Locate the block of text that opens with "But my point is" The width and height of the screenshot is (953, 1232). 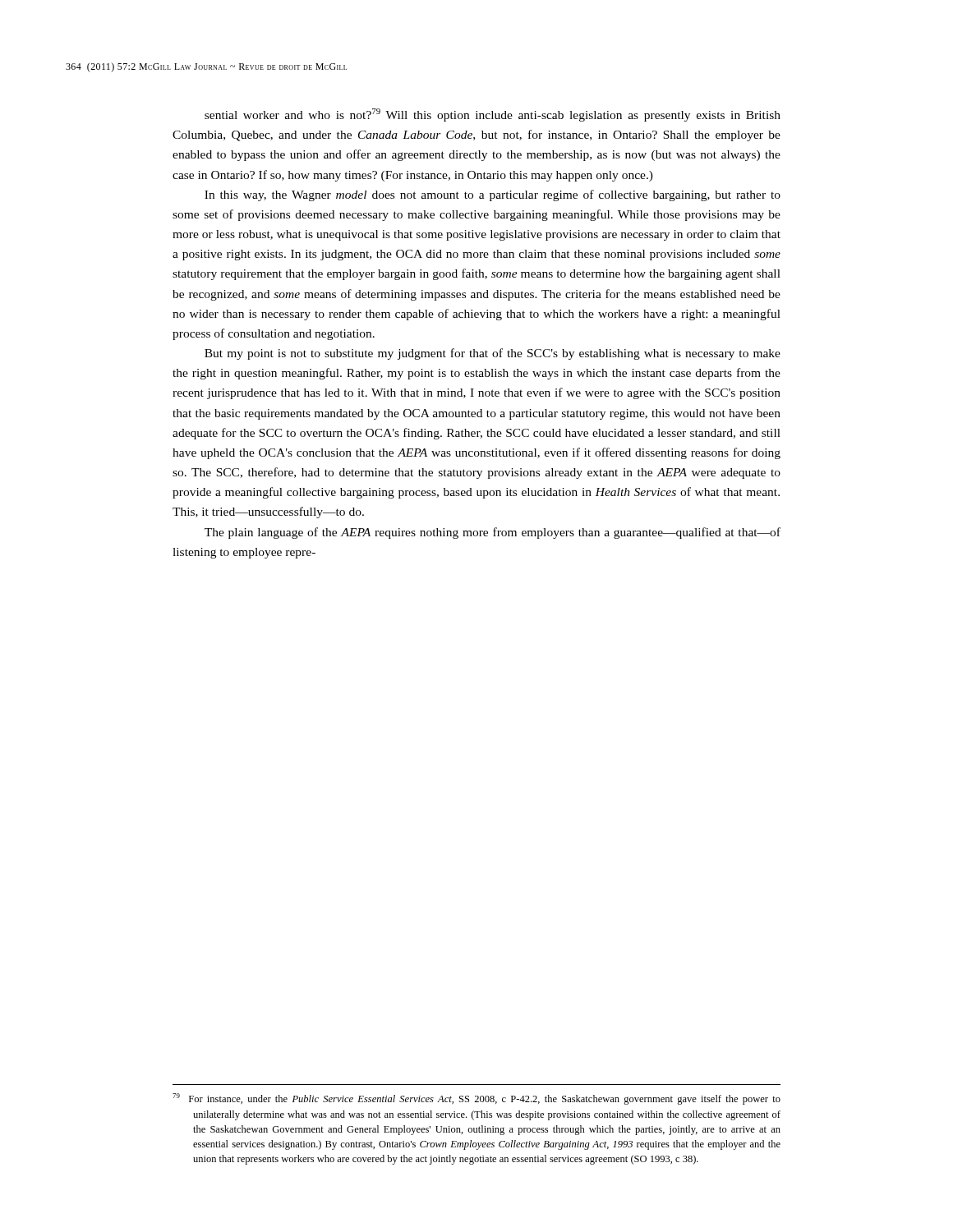(x=476, y=433)
